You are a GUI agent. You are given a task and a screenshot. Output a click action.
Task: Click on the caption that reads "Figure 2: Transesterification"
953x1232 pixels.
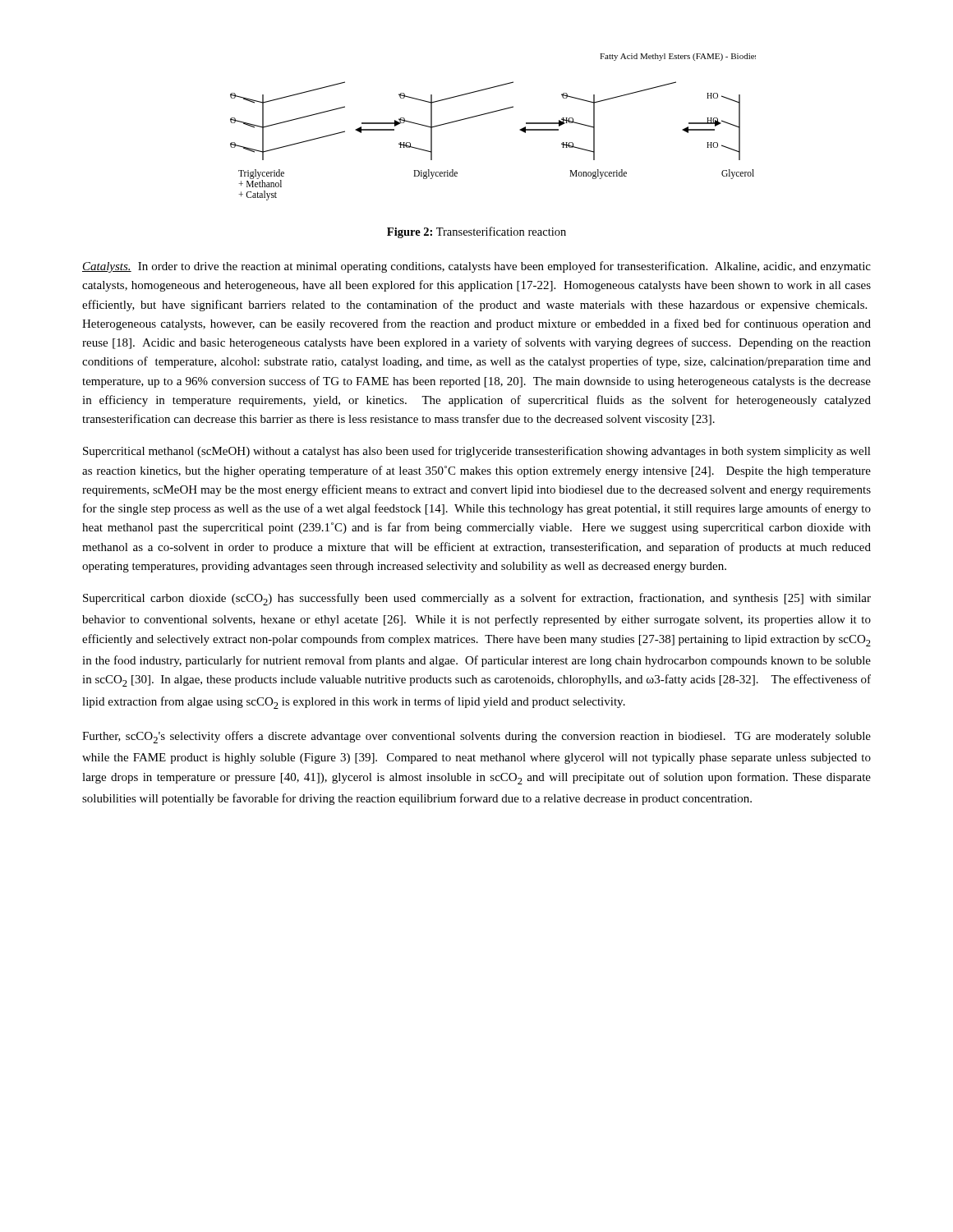coord(476,232)
